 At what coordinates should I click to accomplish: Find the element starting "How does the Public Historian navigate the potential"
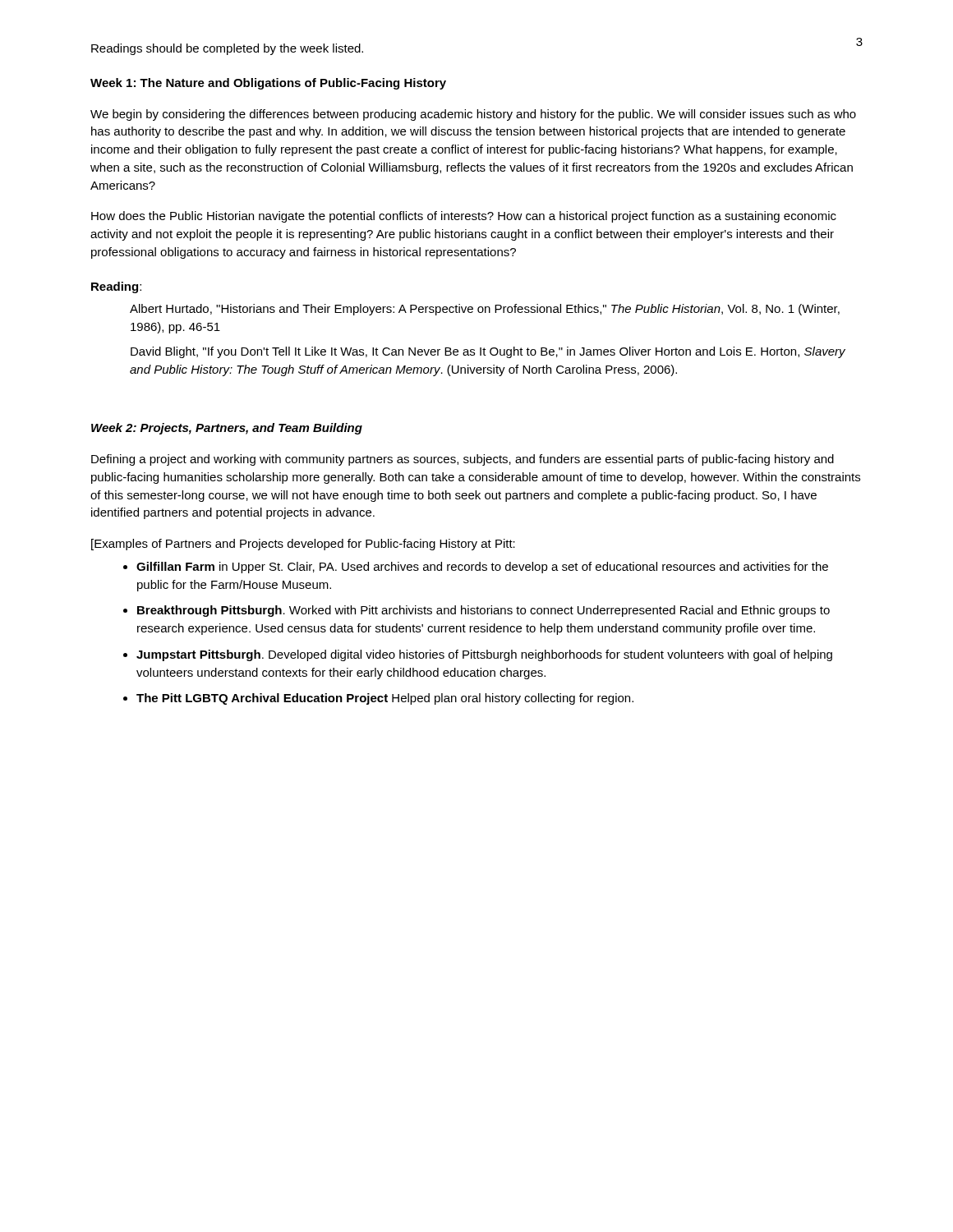463,234
